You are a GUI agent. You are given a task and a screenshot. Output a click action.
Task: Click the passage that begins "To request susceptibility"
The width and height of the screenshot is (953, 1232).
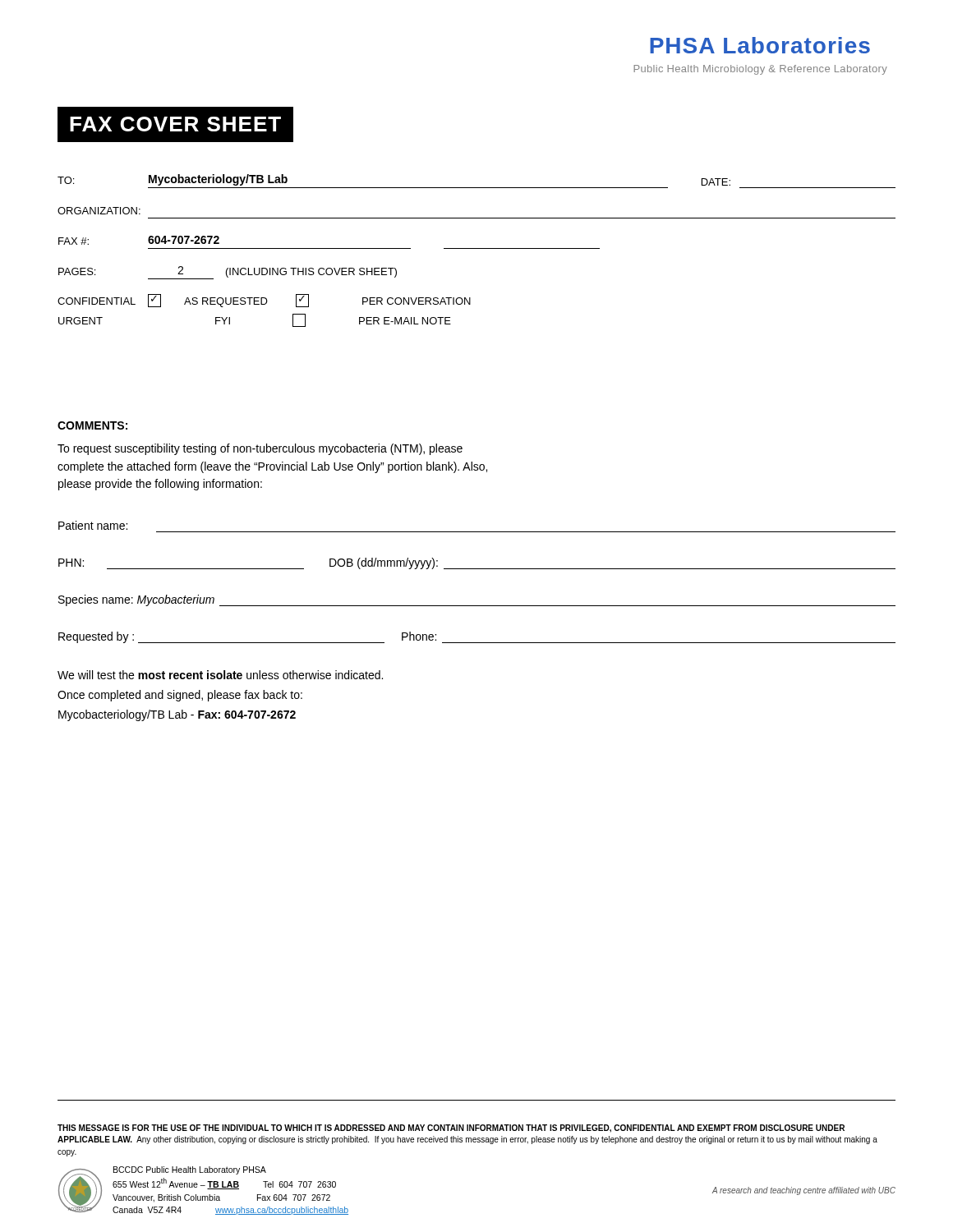click(273, 466)
